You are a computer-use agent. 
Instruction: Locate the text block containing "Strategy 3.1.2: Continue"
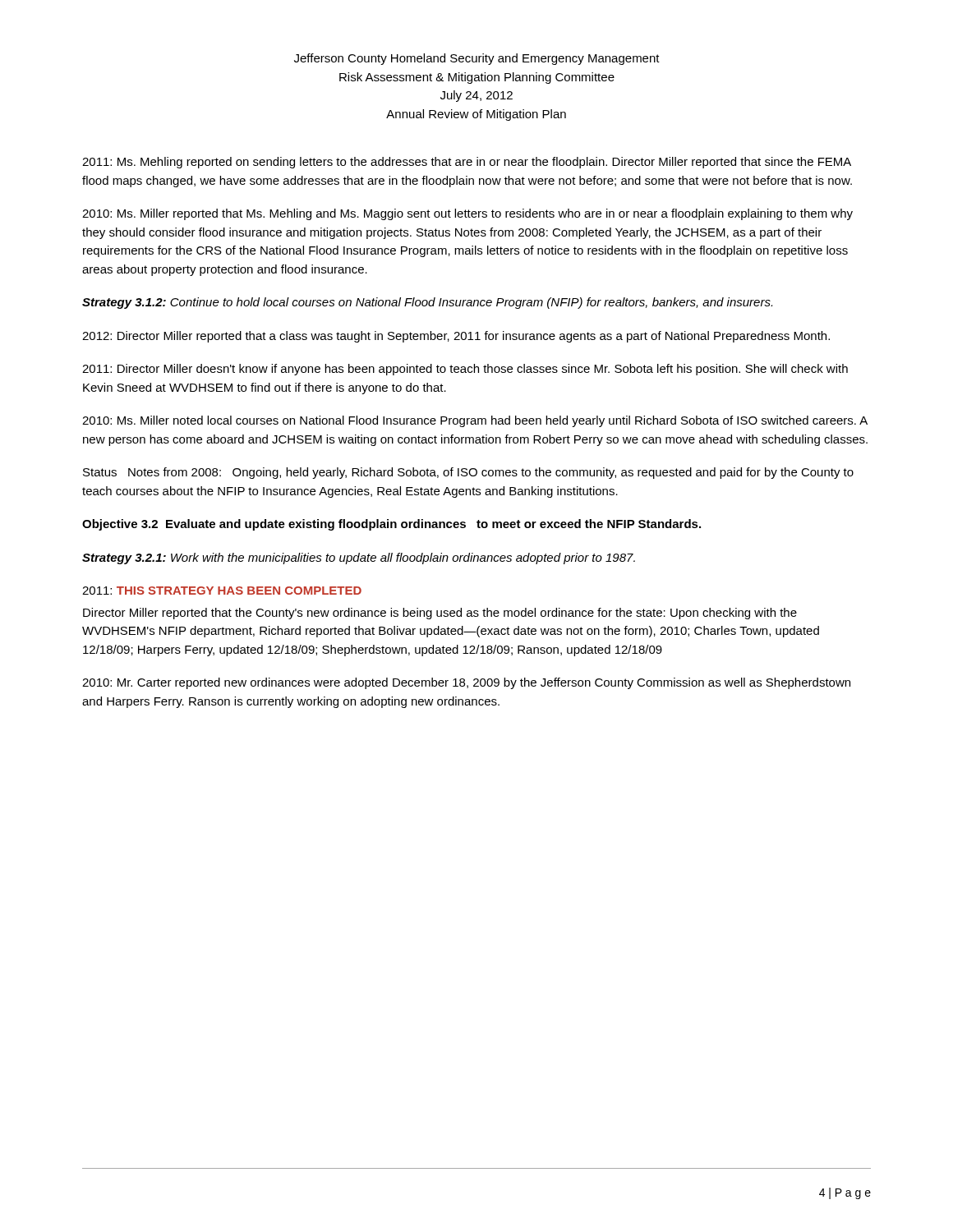(428, 302)
